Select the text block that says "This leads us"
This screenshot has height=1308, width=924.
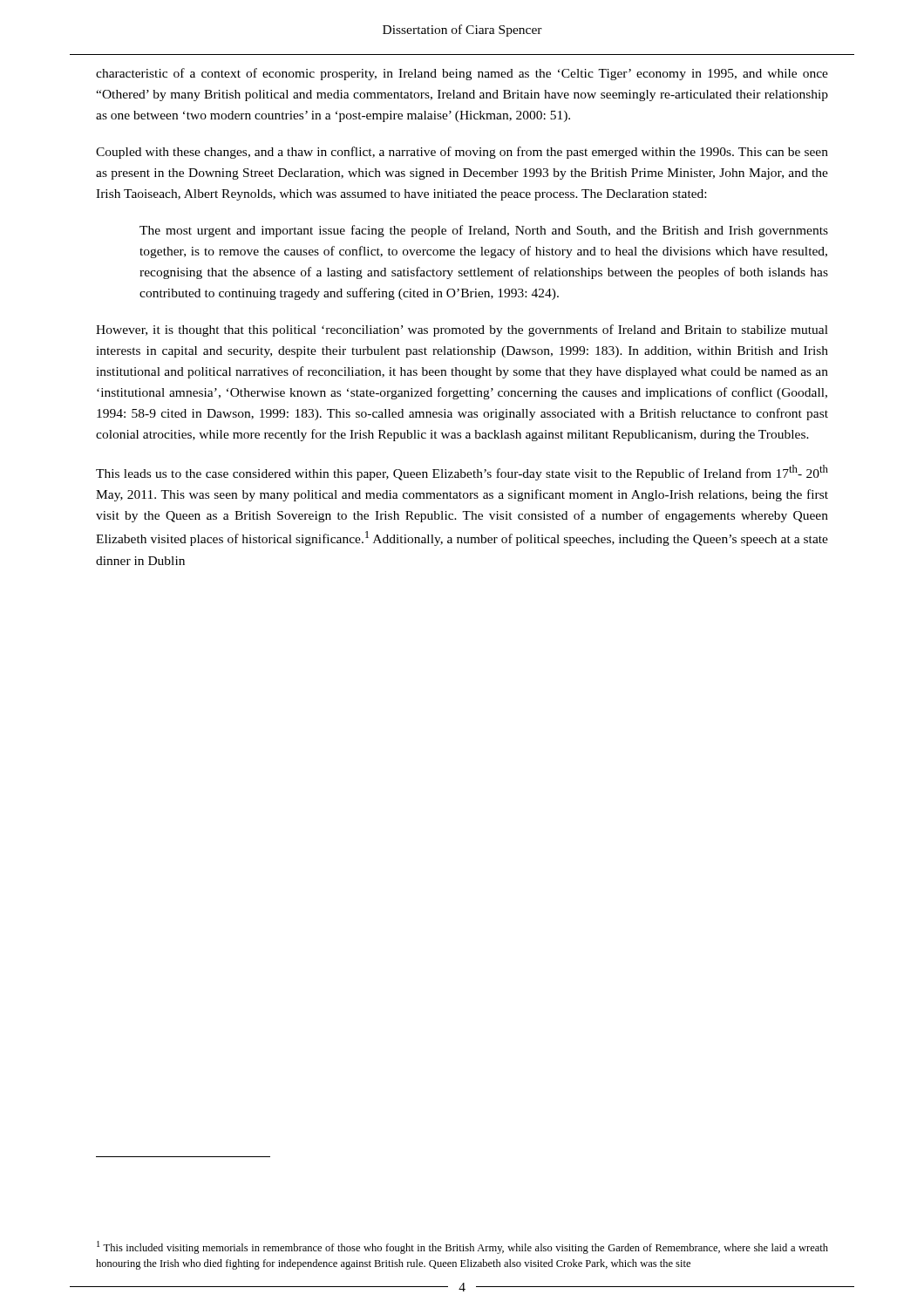(x=462, y=515)
